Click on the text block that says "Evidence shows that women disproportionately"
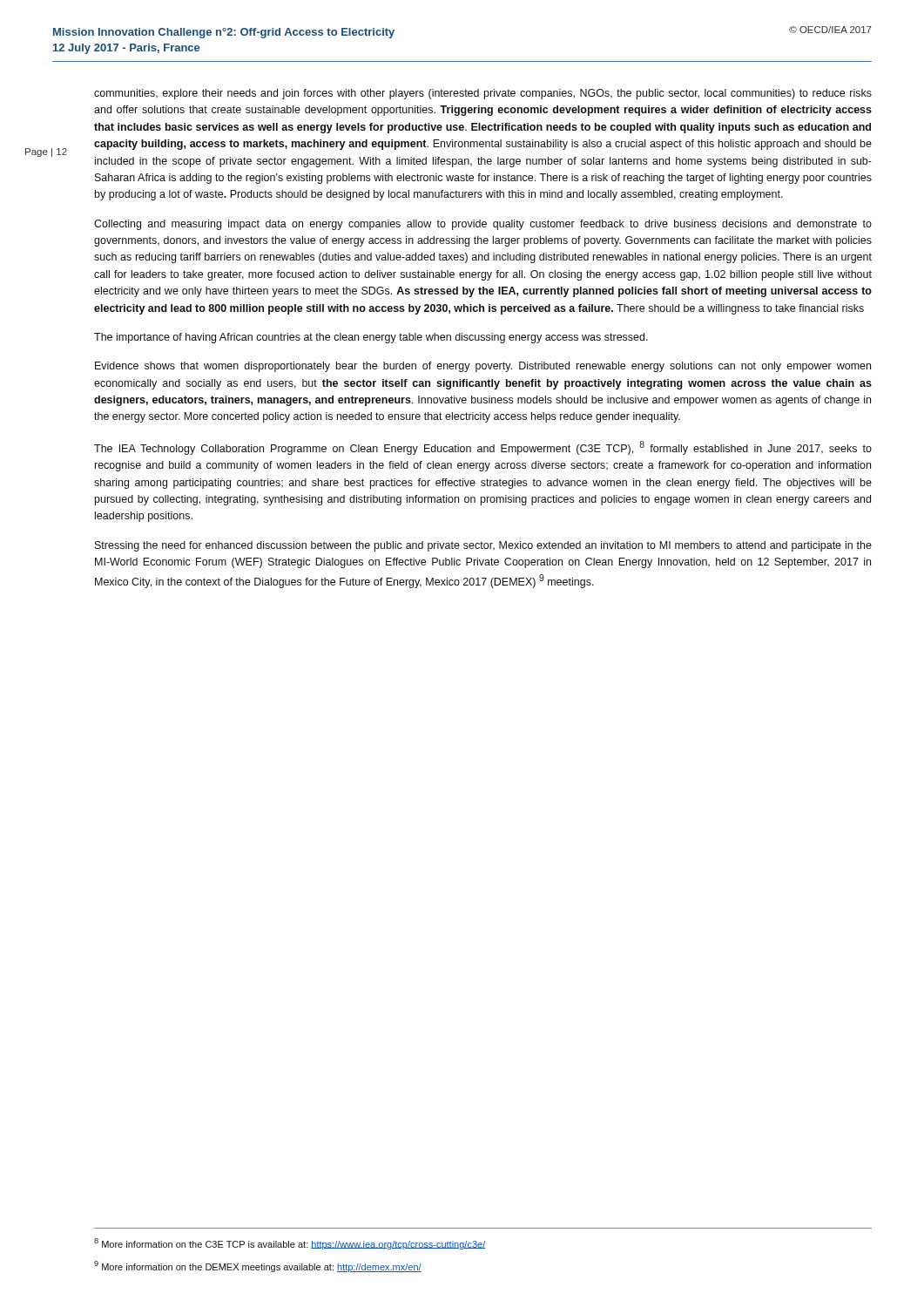Screen dimensions: 1307x924 [x=483, y=392]
